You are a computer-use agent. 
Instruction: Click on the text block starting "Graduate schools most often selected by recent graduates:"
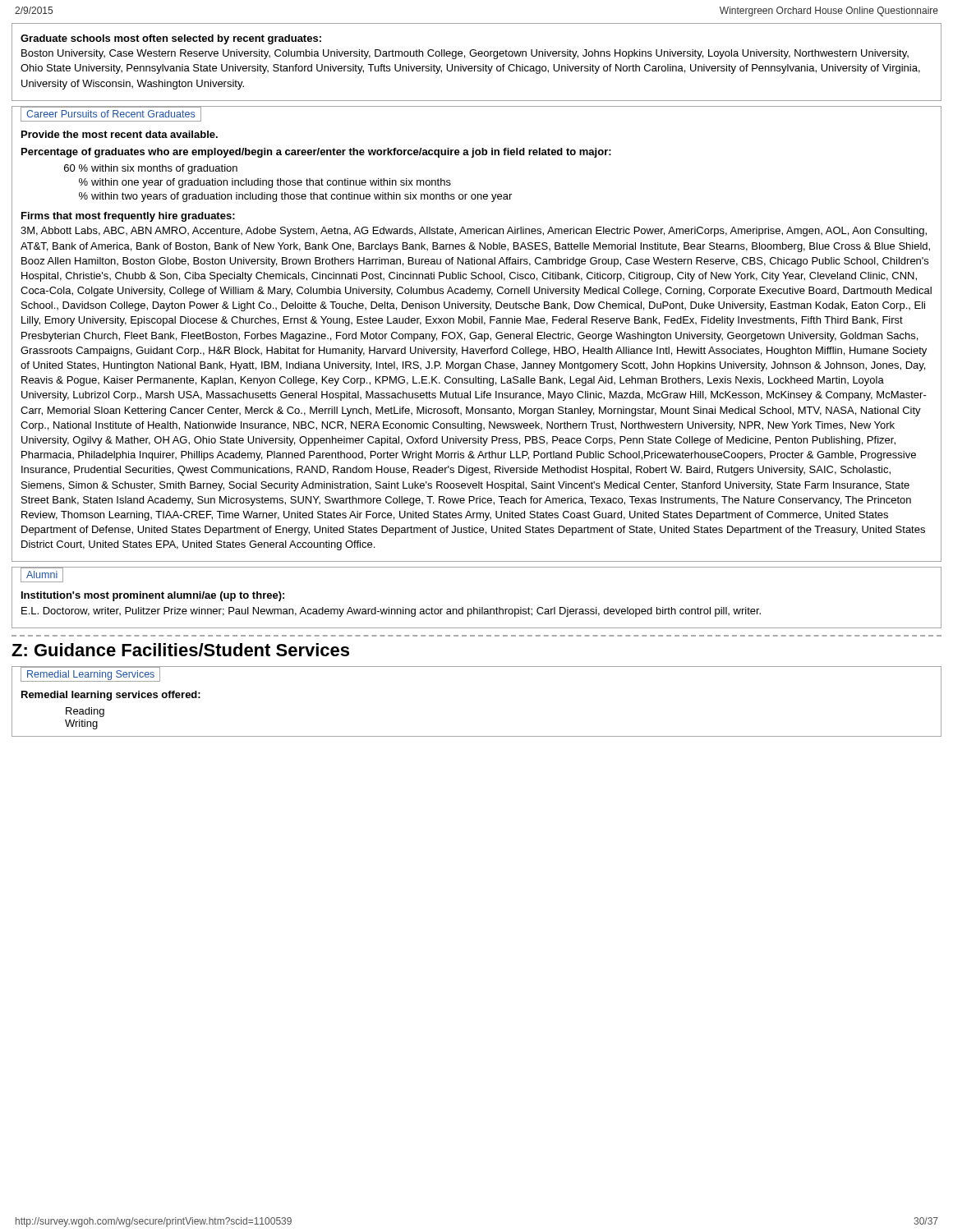[476, 61]
